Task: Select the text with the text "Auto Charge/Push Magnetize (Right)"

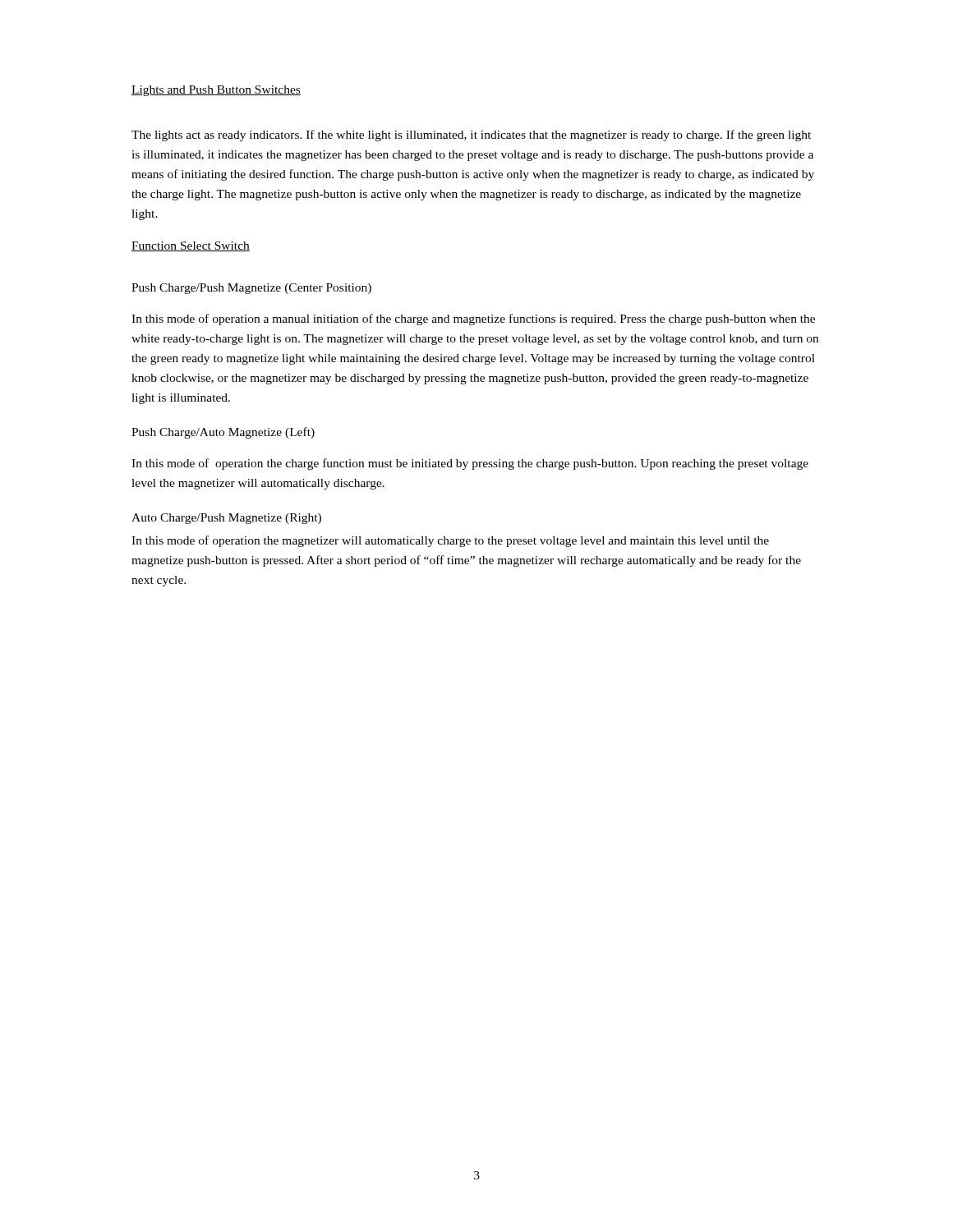Action: (227, 517)
